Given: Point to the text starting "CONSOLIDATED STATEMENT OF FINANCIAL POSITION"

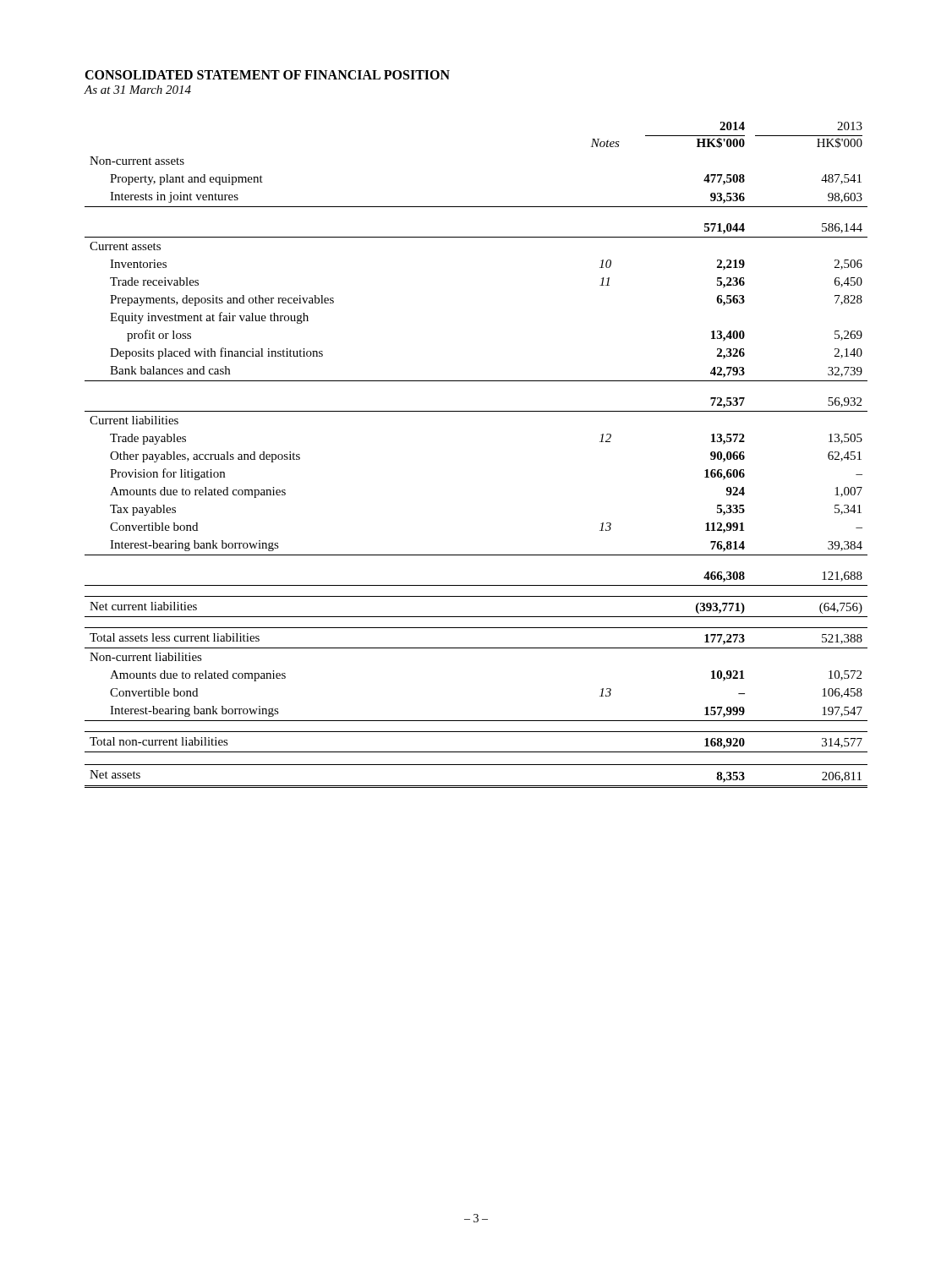Looking at the screenshot, I should click(267, 75).
